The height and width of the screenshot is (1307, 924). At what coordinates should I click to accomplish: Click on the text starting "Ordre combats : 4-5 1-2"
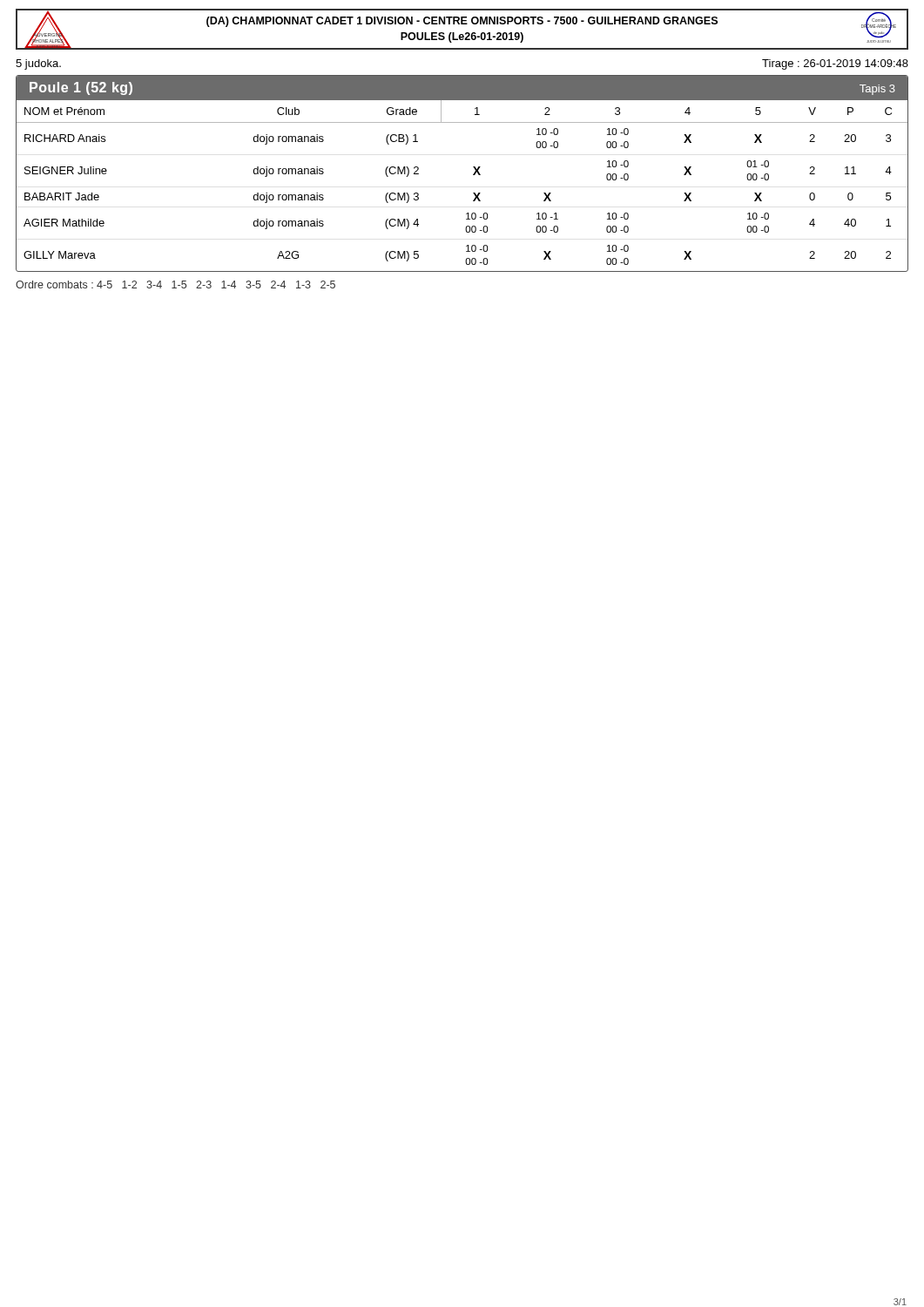pos(176,284)
